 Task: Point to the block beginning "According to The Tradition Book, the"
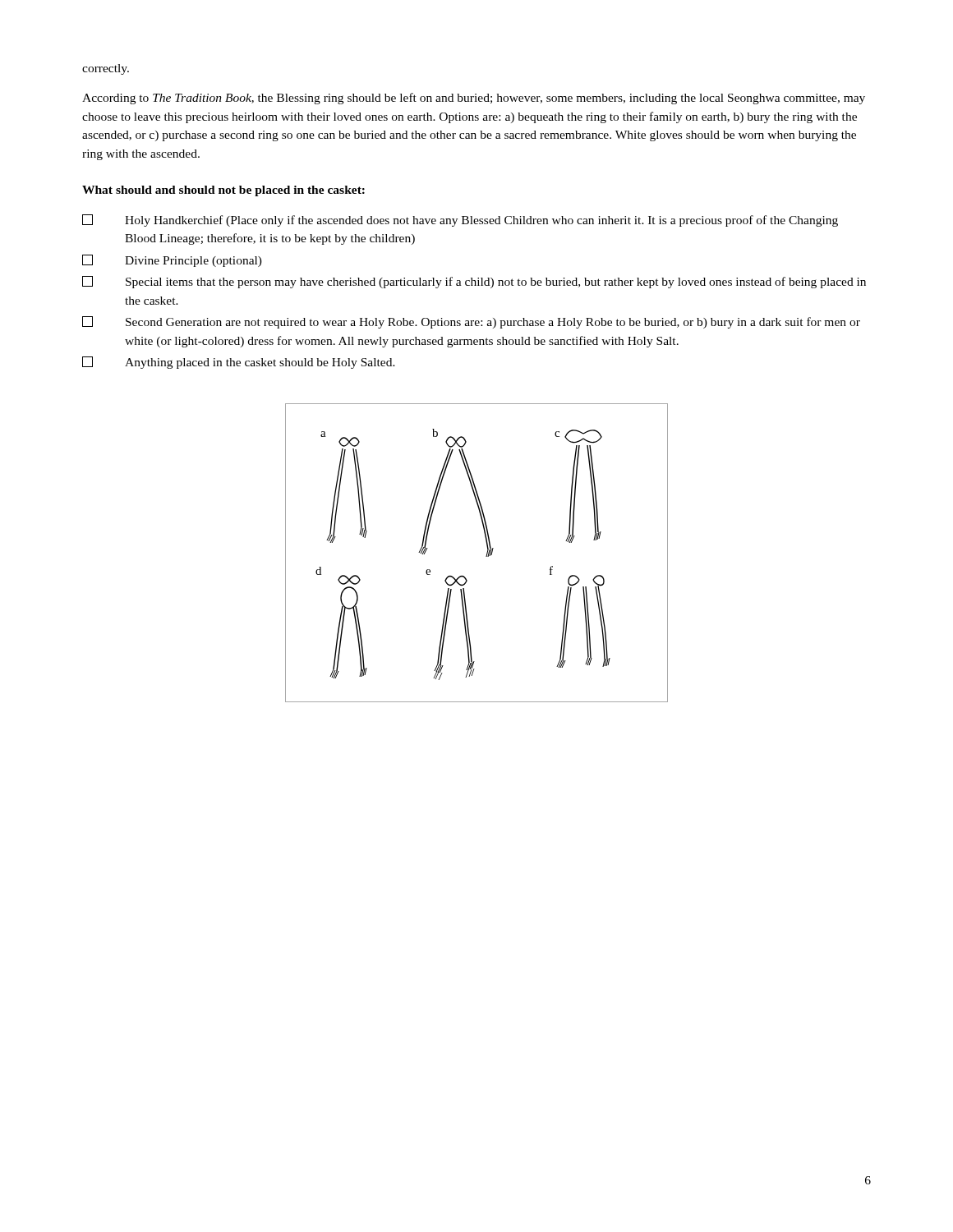tap(474, 125)
